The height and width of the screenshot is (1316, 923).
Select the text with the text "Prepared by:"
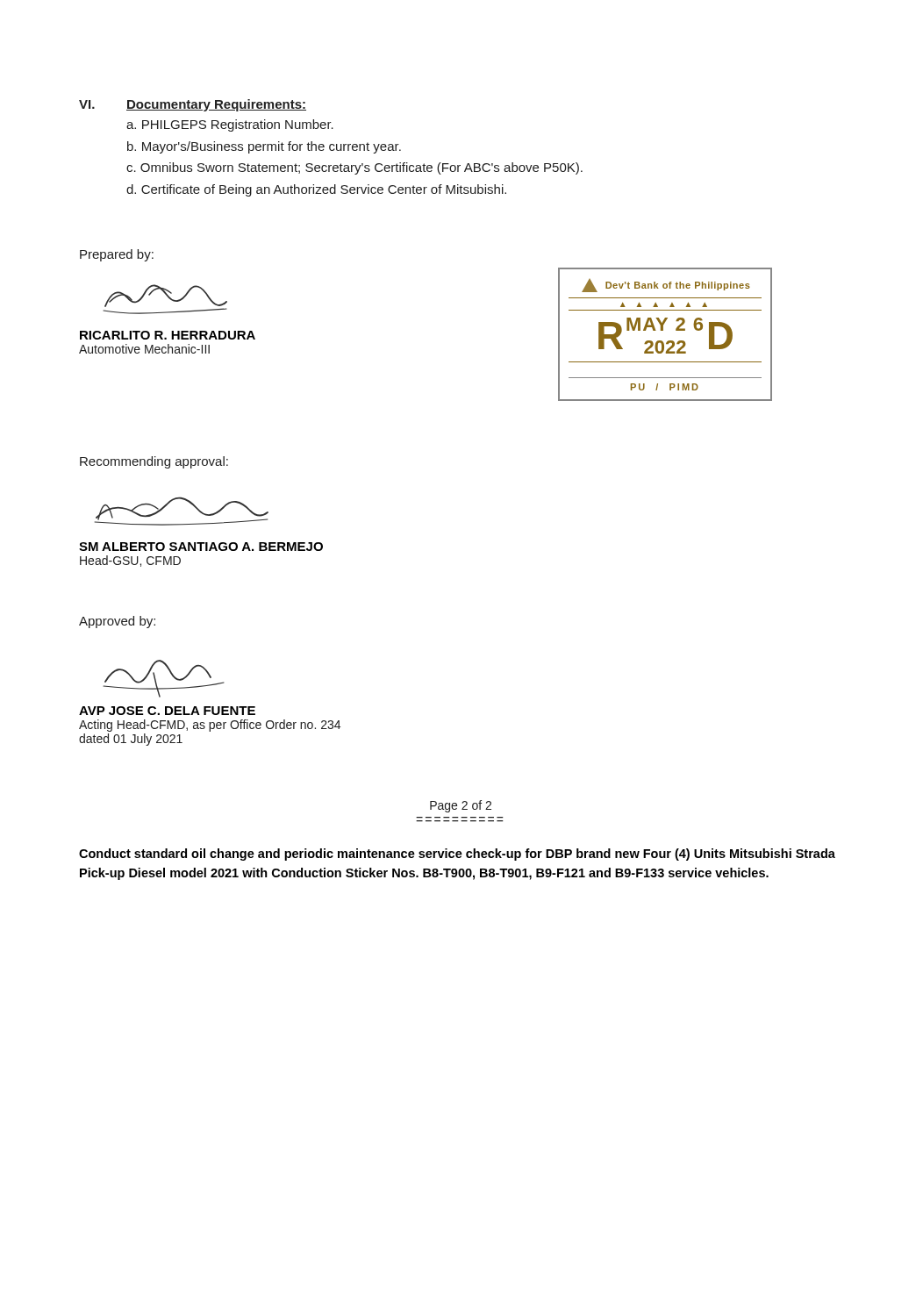point(117,254)
